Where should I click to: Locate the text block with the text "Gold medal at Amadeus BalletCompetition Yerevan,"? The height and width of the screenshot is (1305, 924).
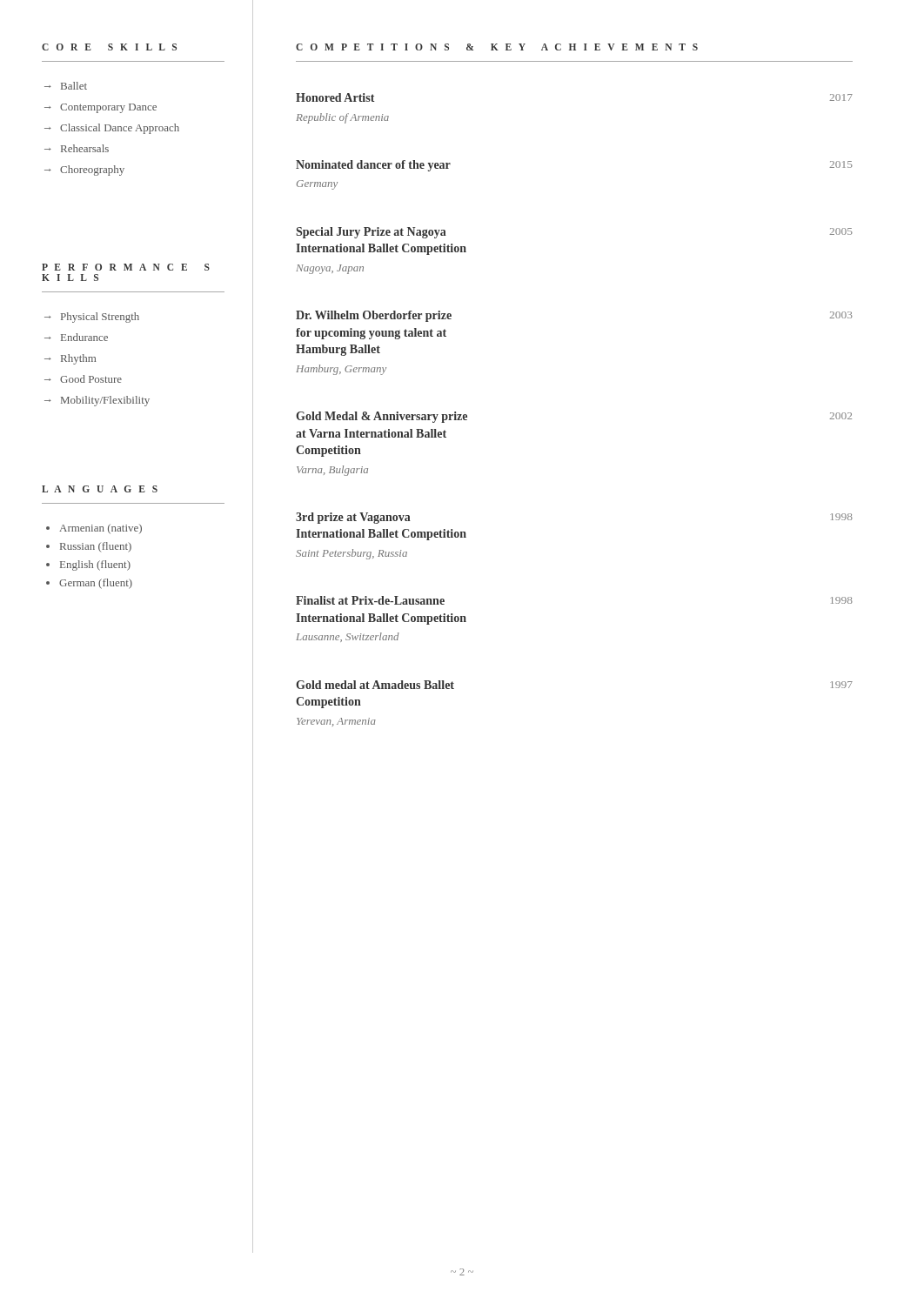pyautogui.click(x=385, y=684)
